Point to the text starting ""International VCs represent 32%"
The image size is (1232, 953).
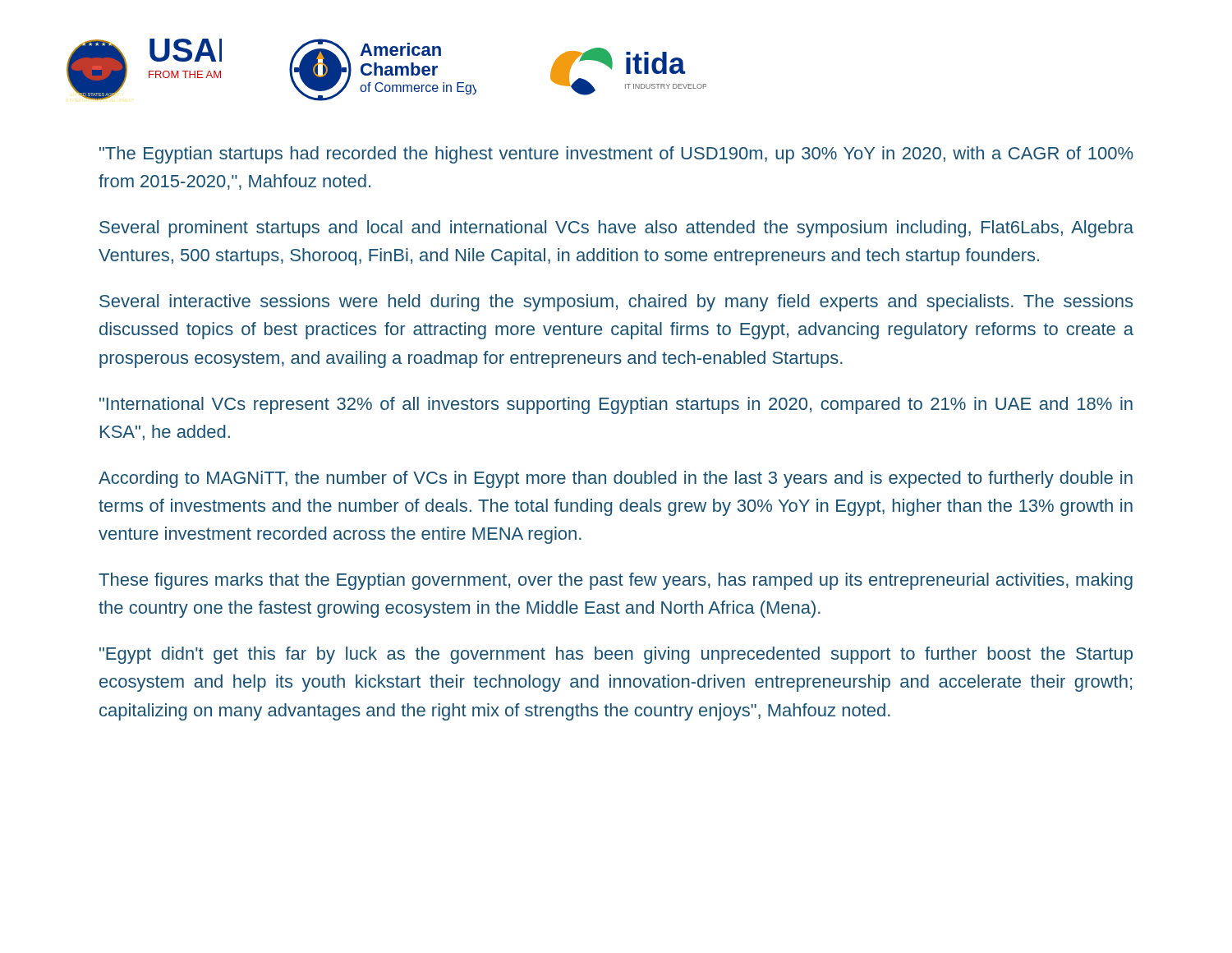coord(616,418)
